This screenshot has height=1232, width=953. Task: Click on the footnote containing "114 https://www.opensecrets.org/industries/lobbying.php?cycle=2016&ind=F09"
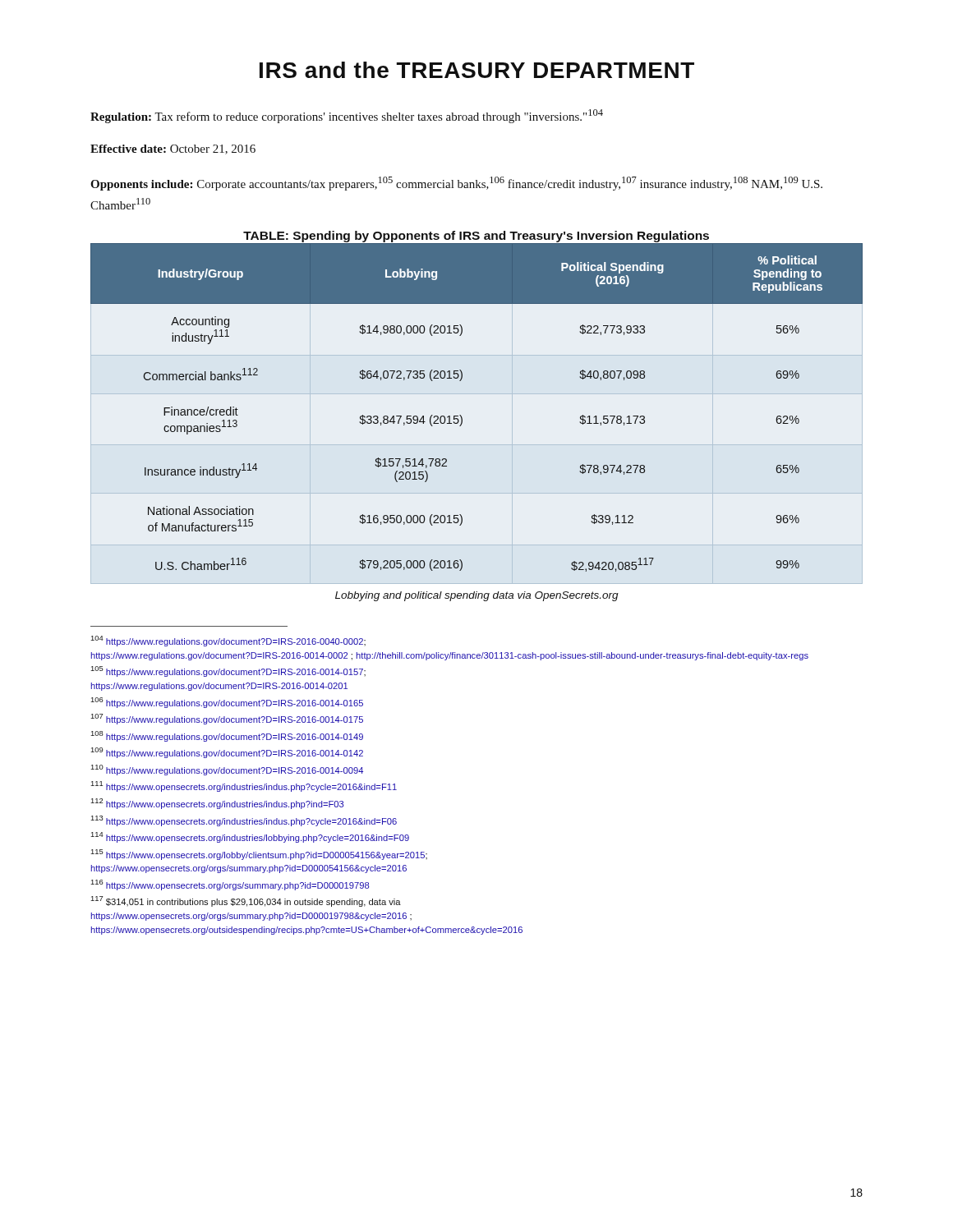point(250,836)
